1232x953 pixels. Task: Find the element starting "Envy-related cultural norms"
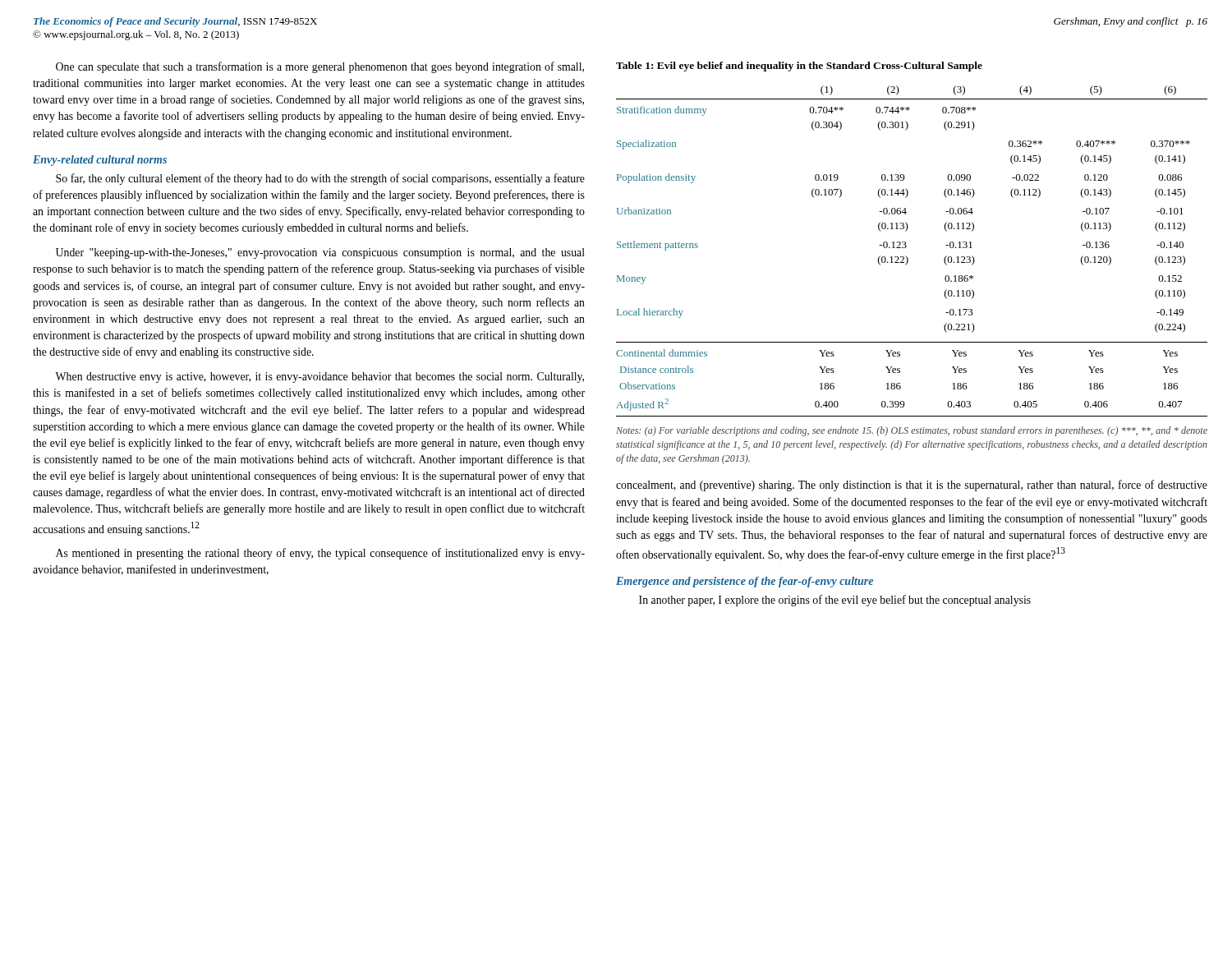pyautogui.click(x=100, y=160)
